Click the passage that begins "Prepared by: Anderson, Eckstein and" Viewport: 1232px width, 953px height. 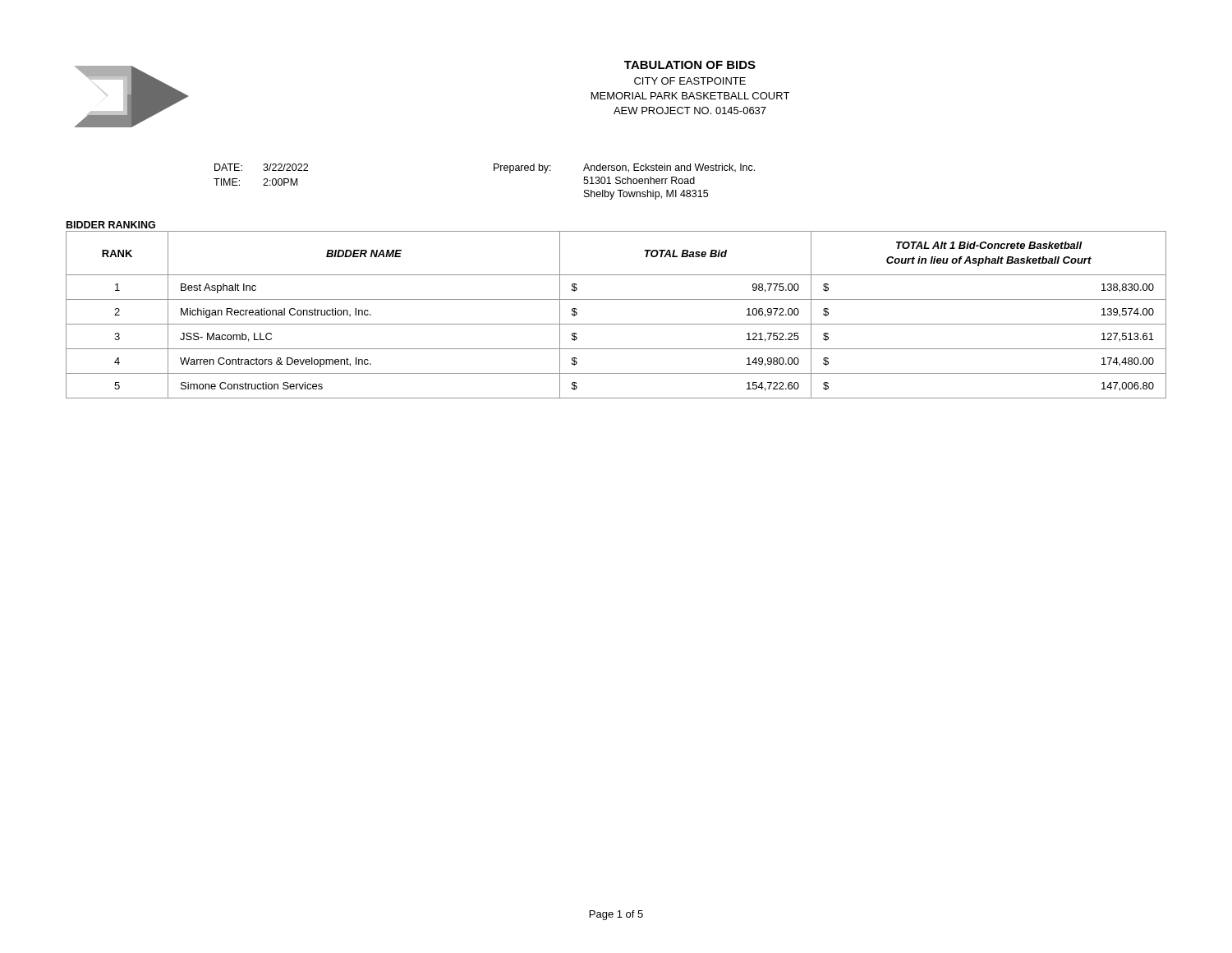point(624,168)
